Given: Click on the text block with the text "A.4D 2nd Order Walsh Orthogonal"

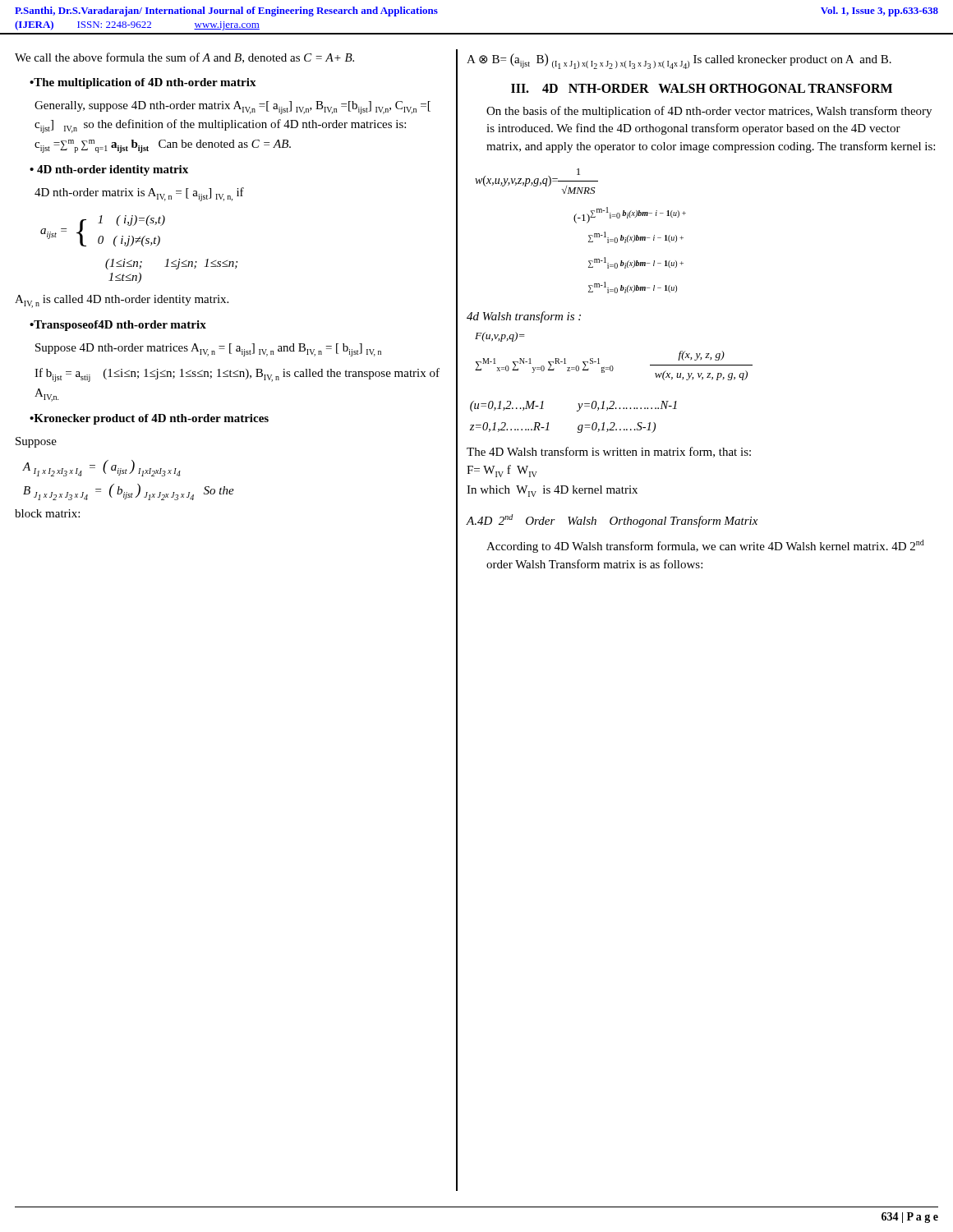Looking at the screenshot, I should click(612, 520).
